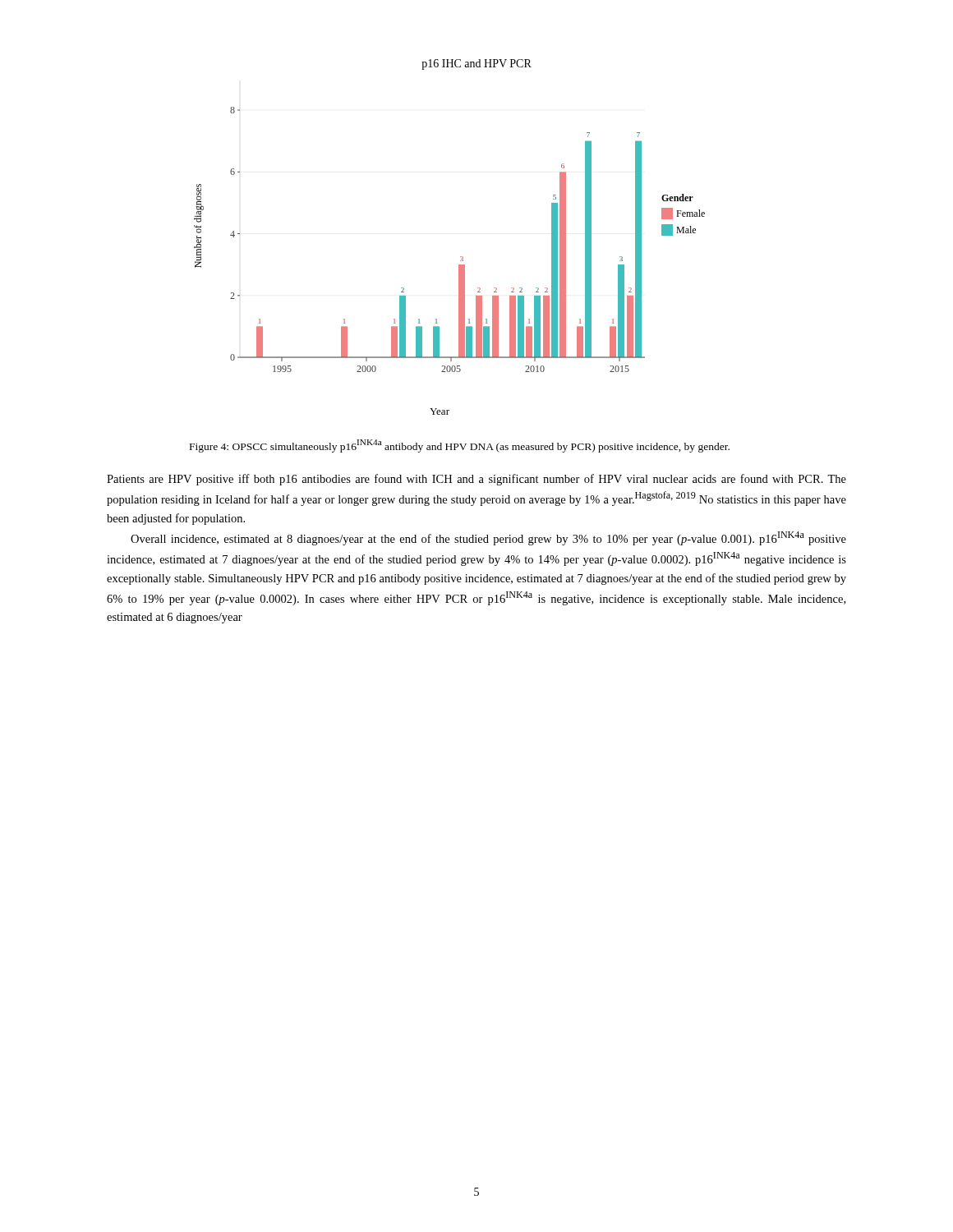Locate the caption that reads "Figure 4: OPSCC simultaneously p16INK4a antibody"
The height and width of the screenshot is (1232, 953).
(460, 445)
